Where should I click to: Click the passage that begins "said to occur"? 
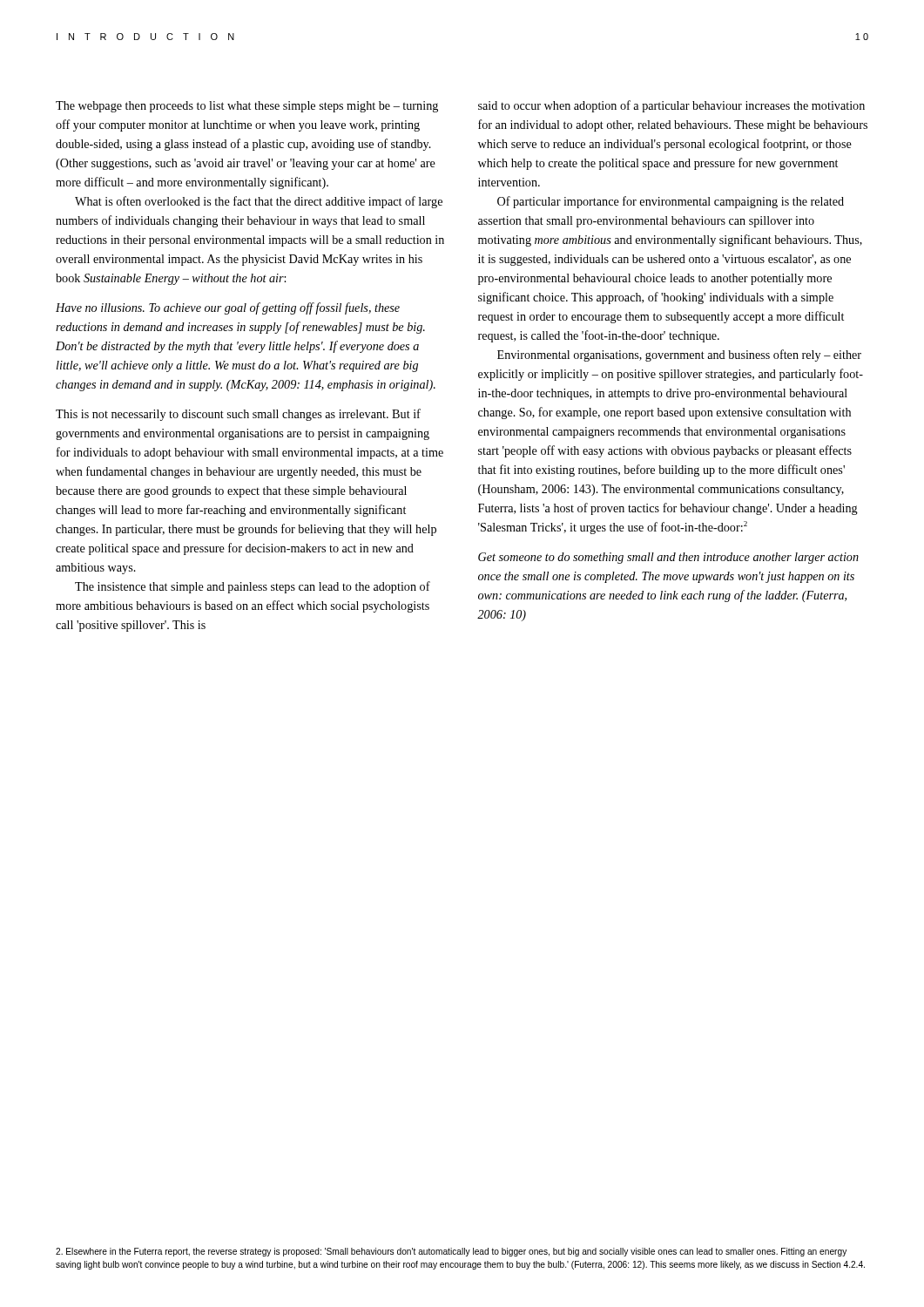coord(673,360)
